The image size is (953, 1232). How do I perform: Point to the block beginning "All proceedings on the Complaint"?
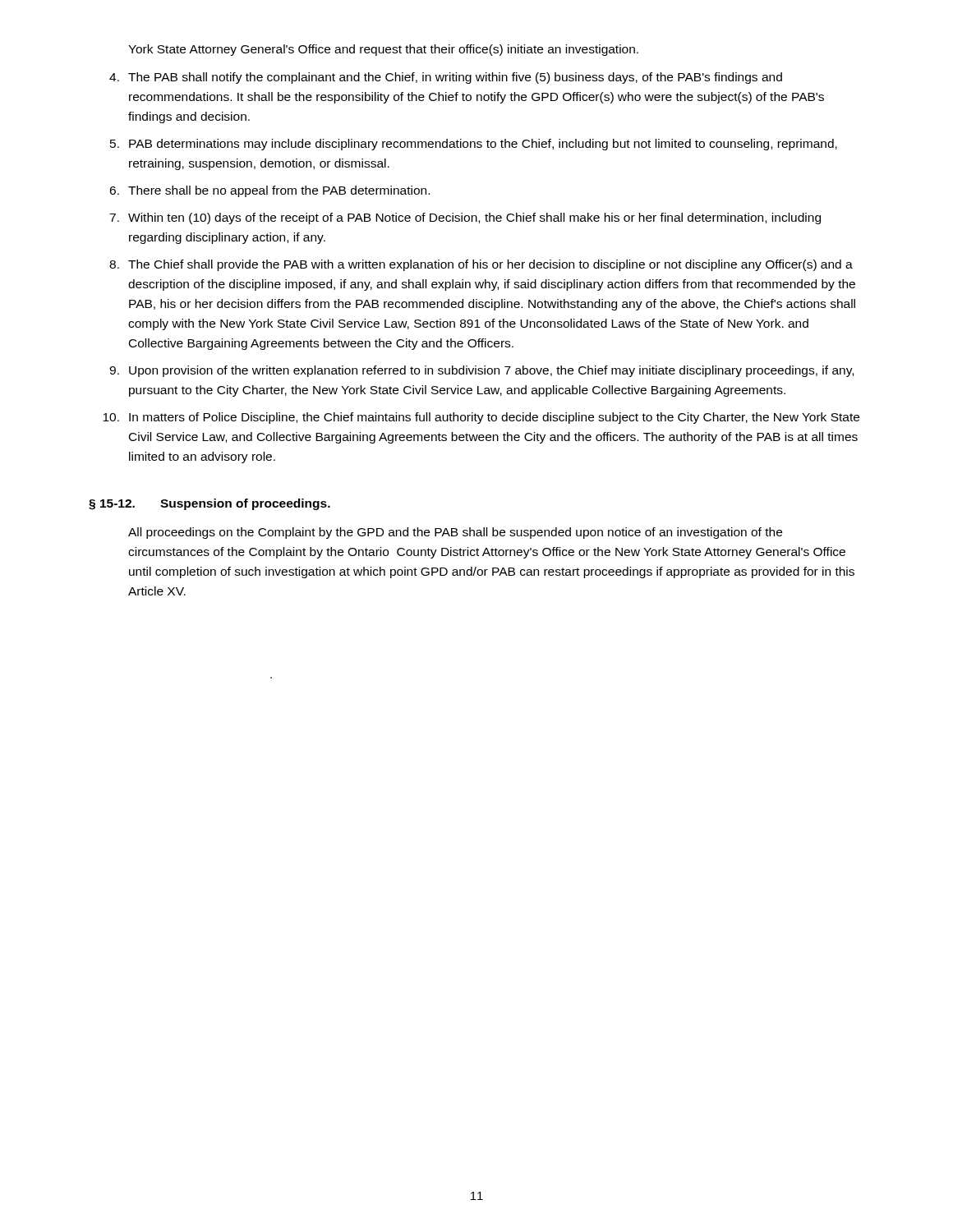point(492,562)
